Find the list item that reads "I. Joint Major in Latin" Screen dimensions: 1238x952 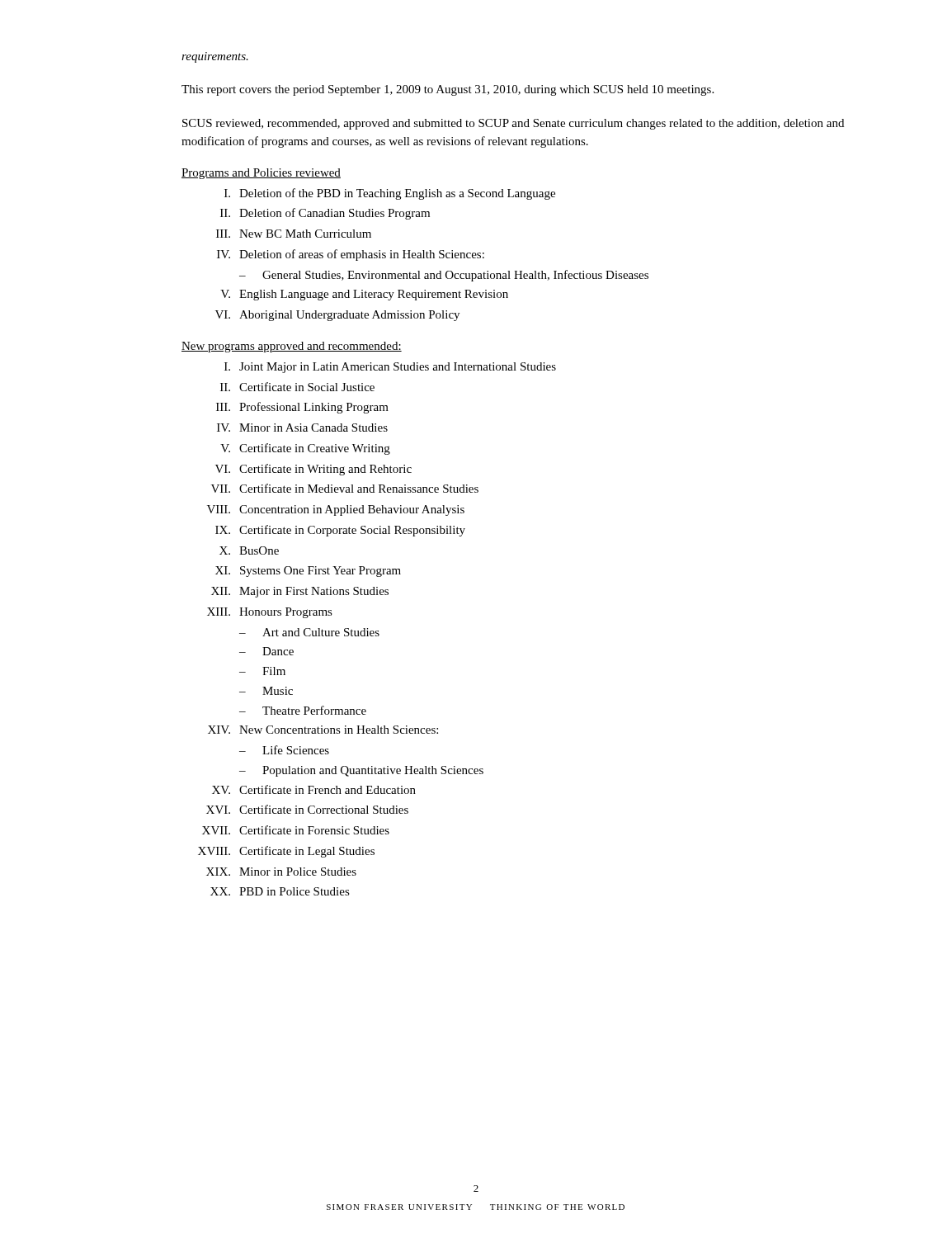click(x=513, y=367)
